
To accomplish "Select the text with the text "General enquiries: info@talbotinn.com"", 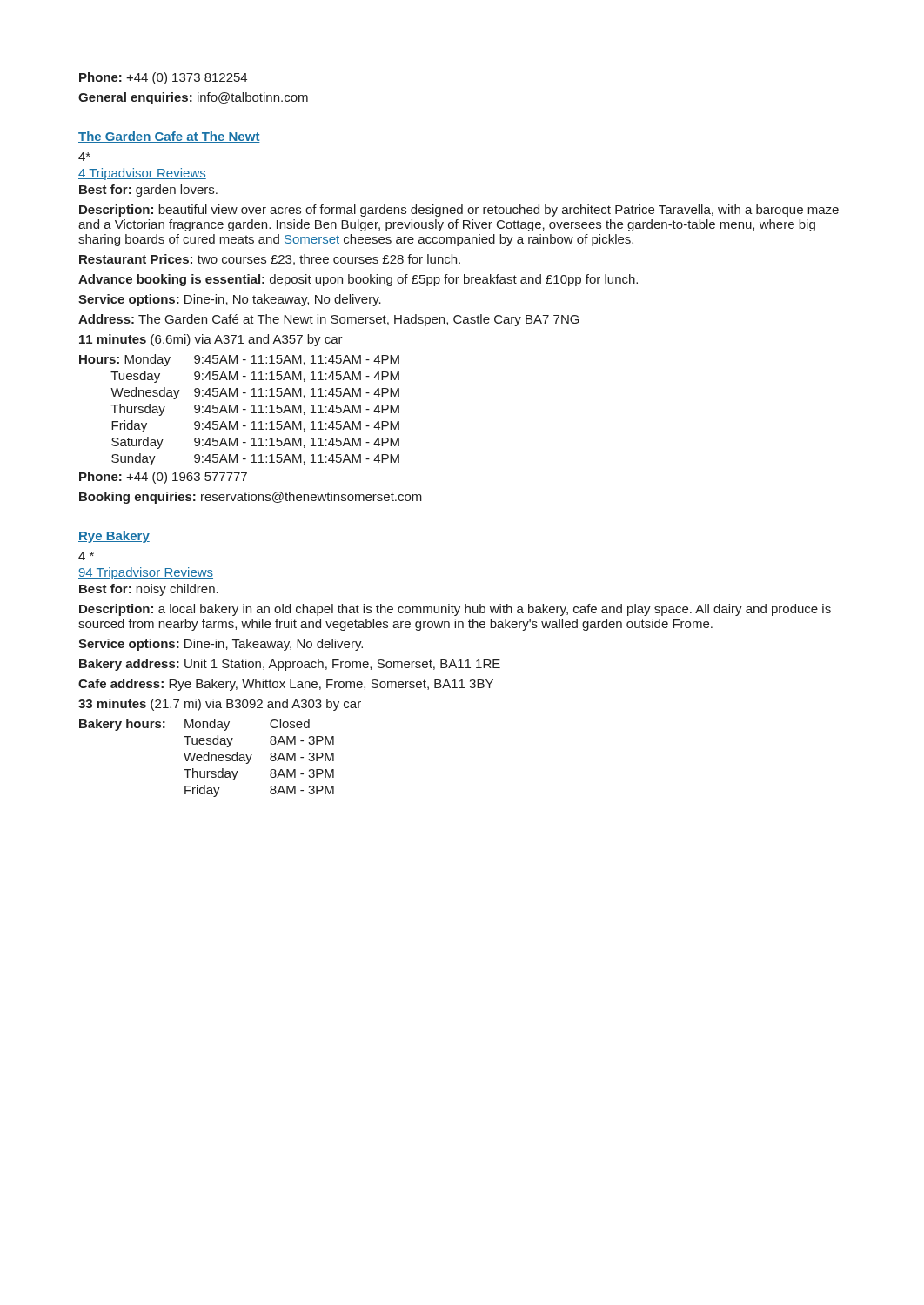I will [x=193, y=97].
